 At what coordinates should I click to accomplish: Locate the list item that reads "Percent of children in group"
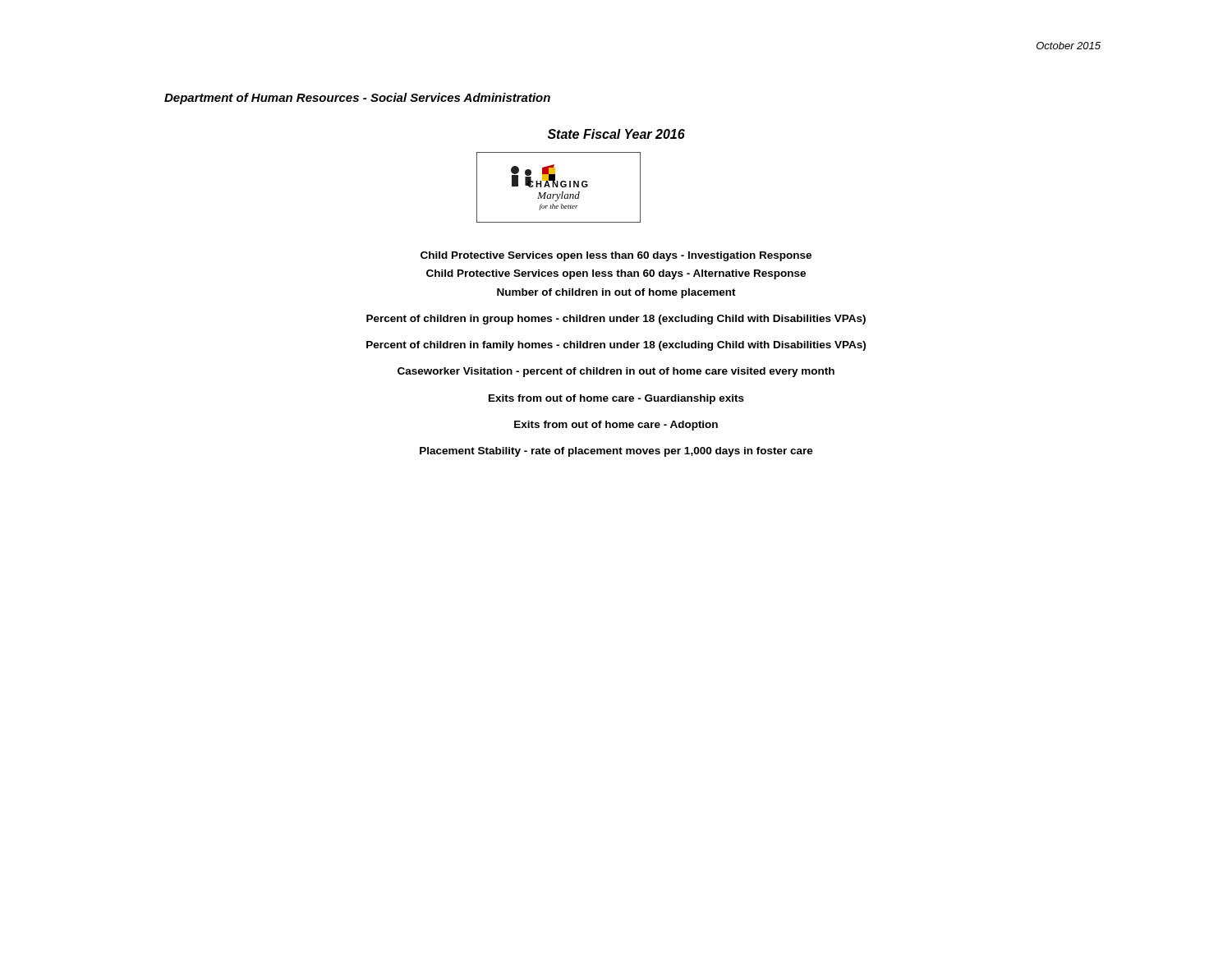[x=616, y=318]
